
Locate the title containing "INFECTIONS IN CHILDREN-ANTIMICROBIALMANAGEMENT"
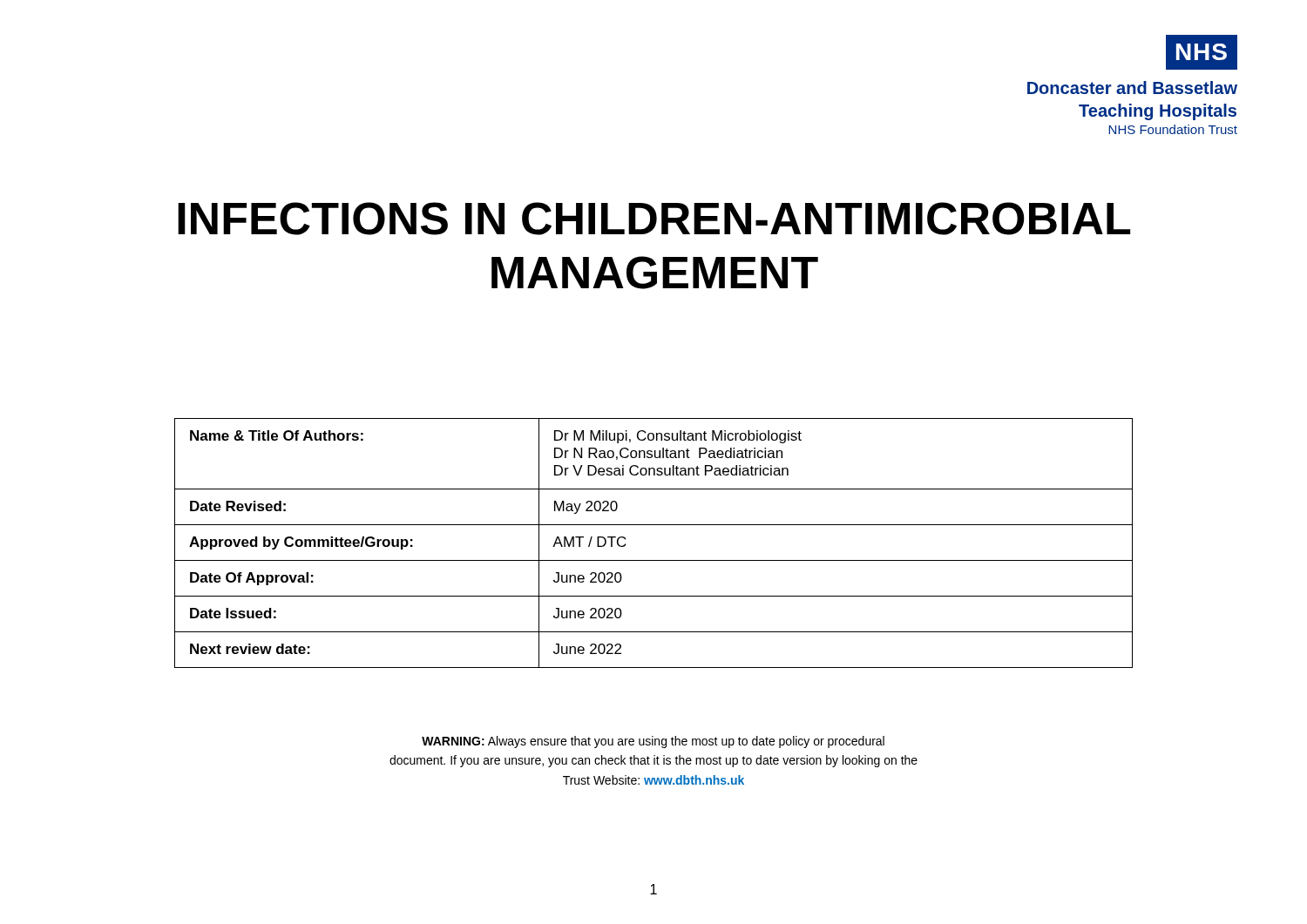654,246
